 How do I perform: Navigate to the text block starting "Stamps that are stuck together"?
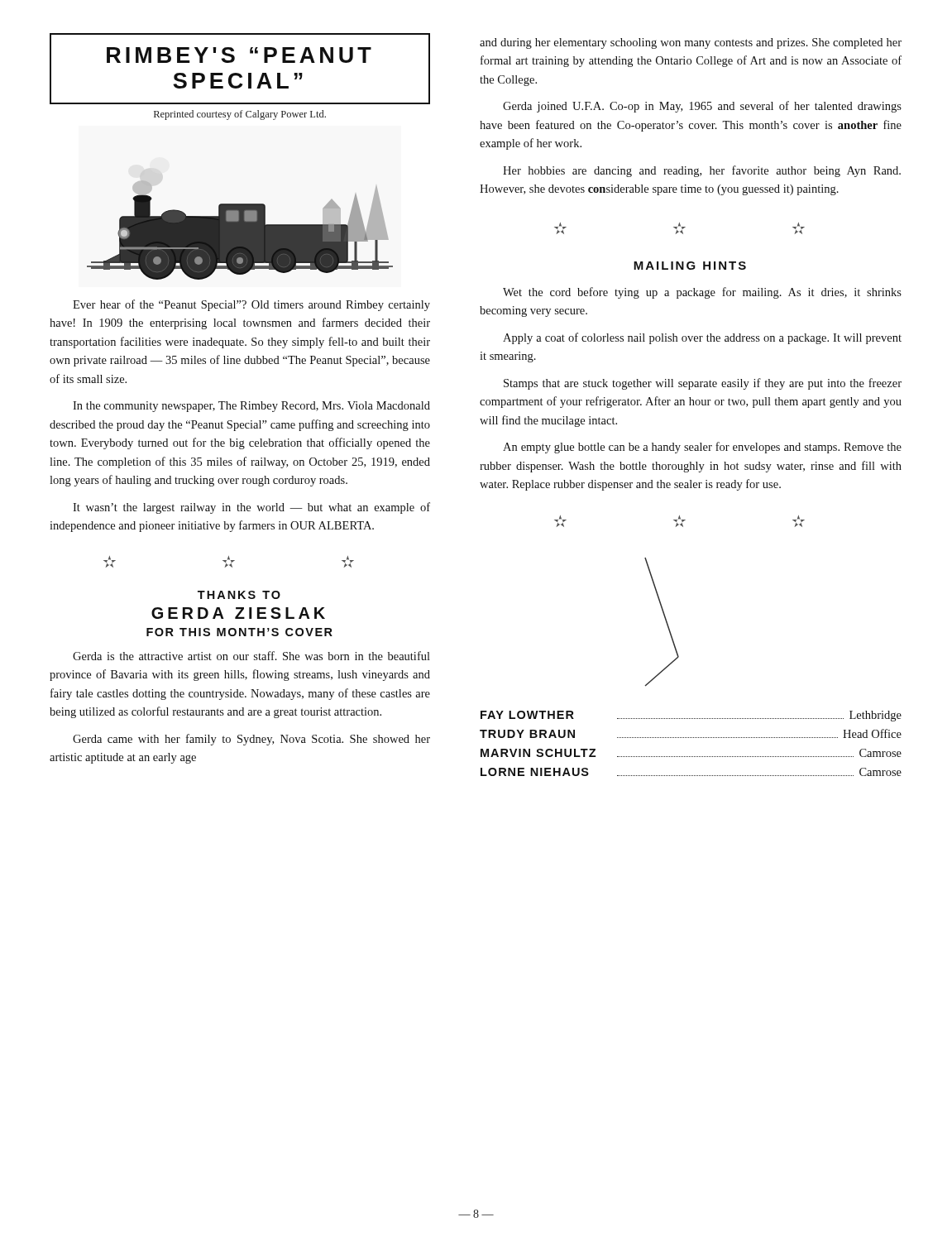point(691,401)
